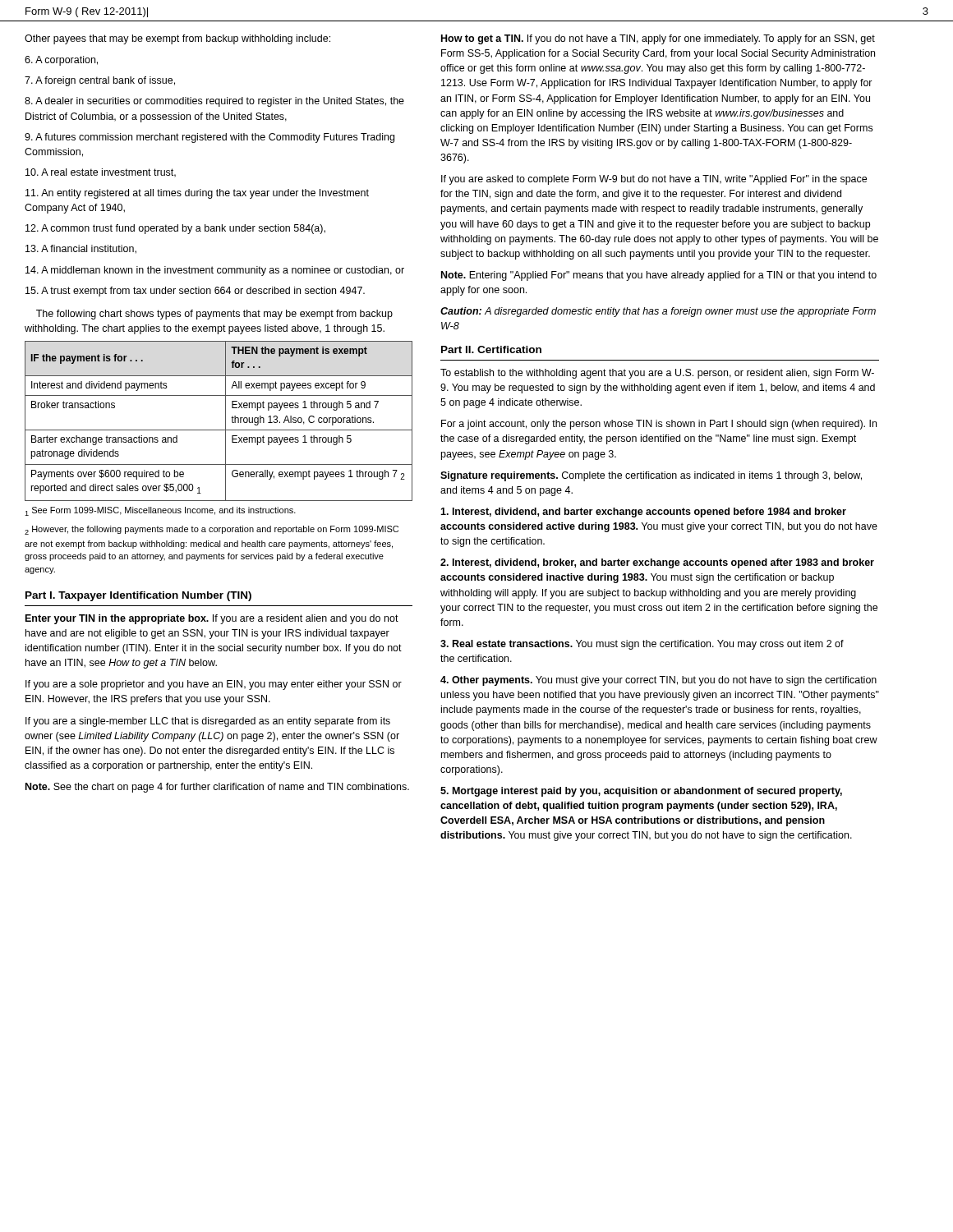
Task: Find the section header that reads "Part II. Certification"
Action: [491, 350]
